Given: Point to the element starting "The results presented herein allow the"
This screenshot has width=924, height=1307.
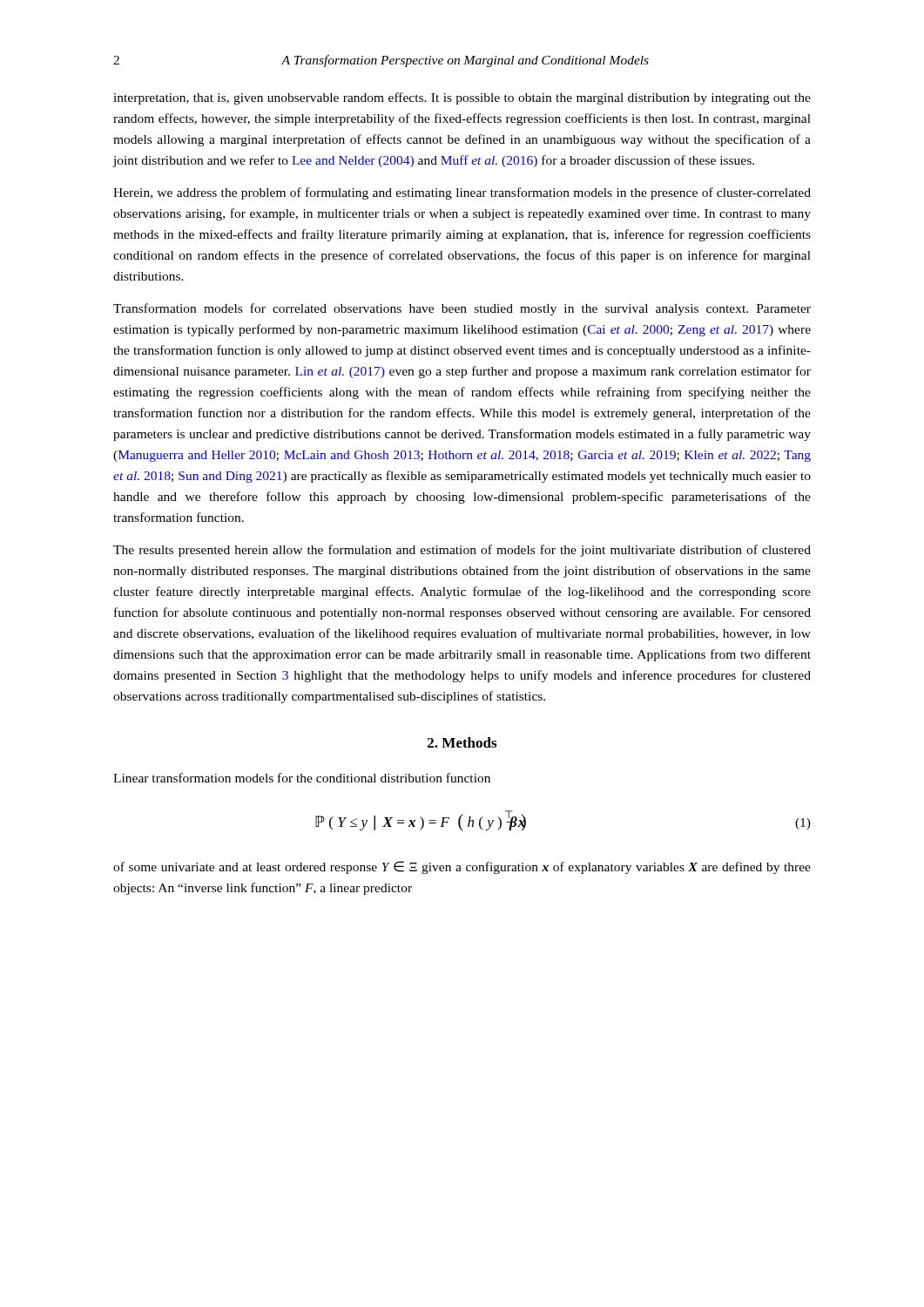Looking at the screenshot, I should click(x=462, y=623).
